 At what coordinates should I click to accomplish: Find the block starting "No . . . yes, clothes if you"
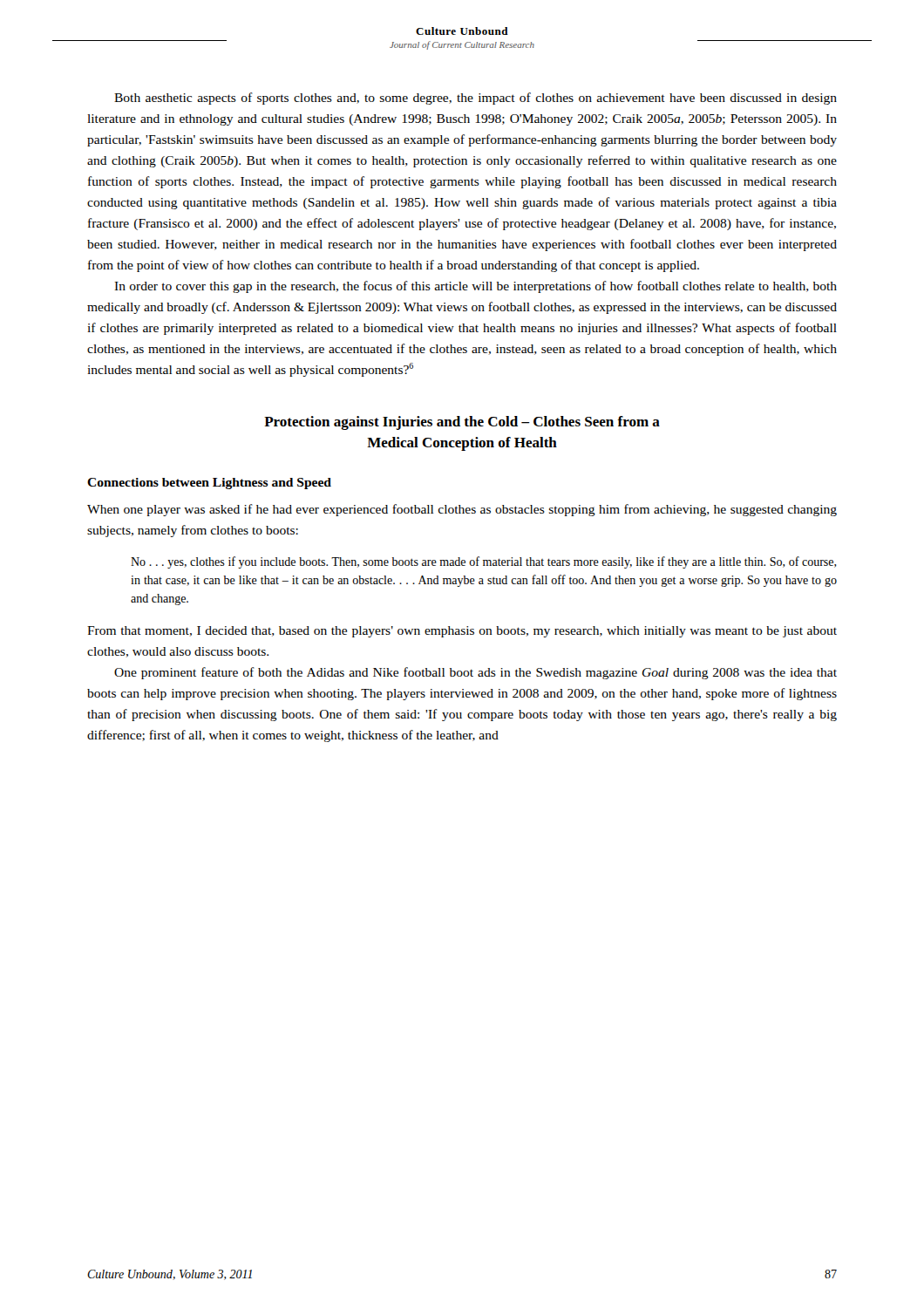coord(484,580)
